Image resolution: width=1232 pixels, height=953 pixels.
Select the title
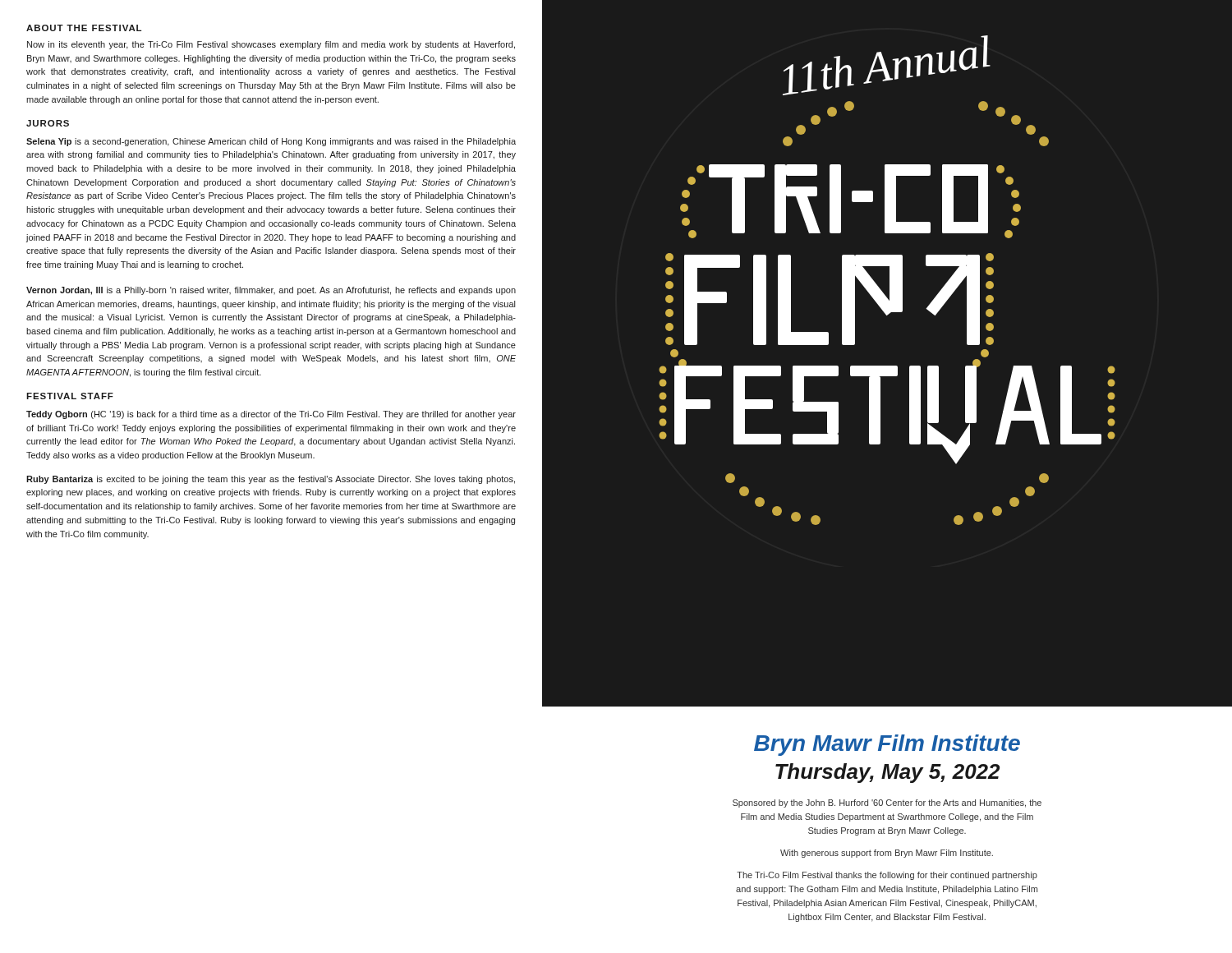[x=887, y=757]
